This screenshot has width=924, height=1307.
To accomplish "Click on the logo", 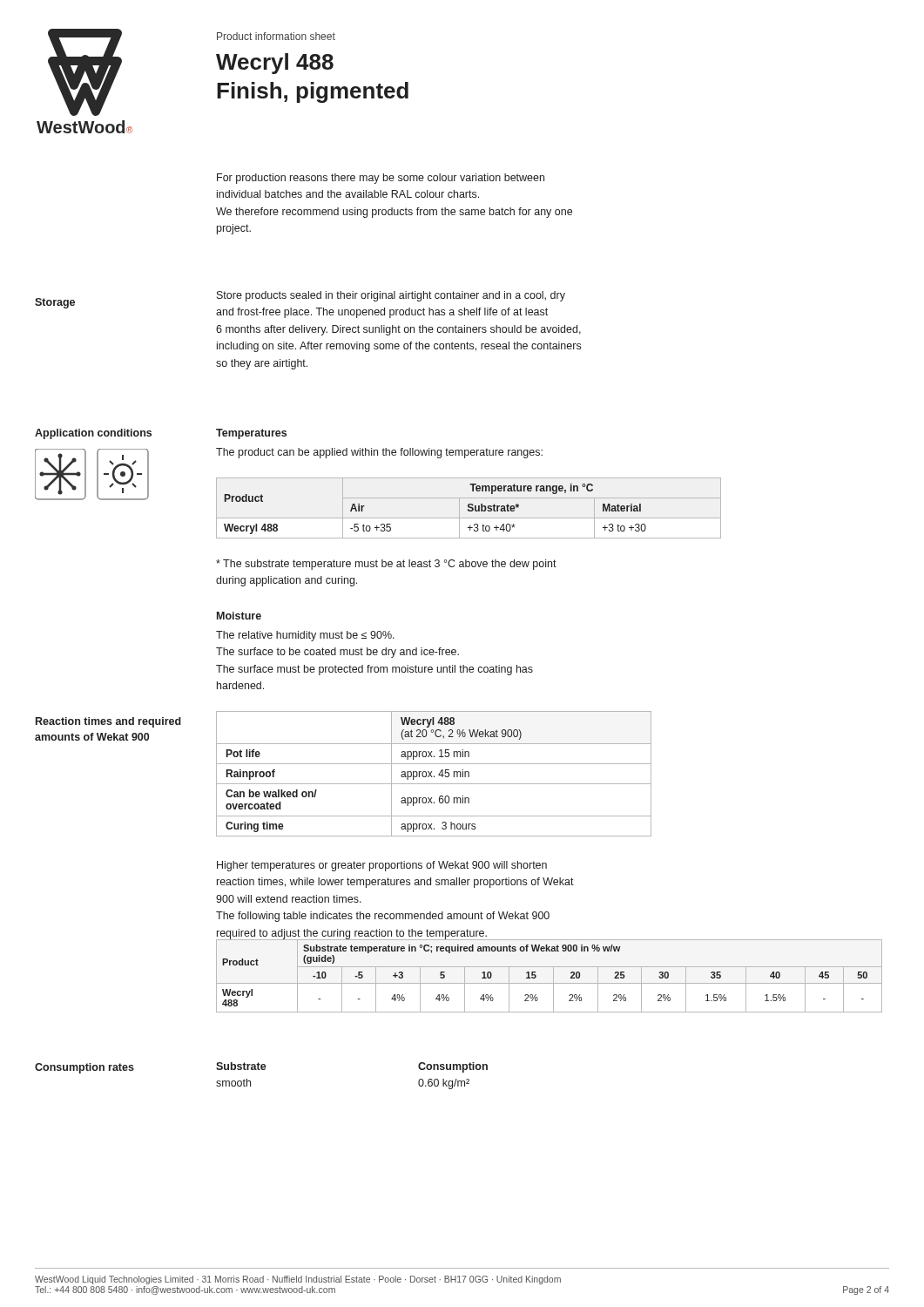I will pos(109,82).
